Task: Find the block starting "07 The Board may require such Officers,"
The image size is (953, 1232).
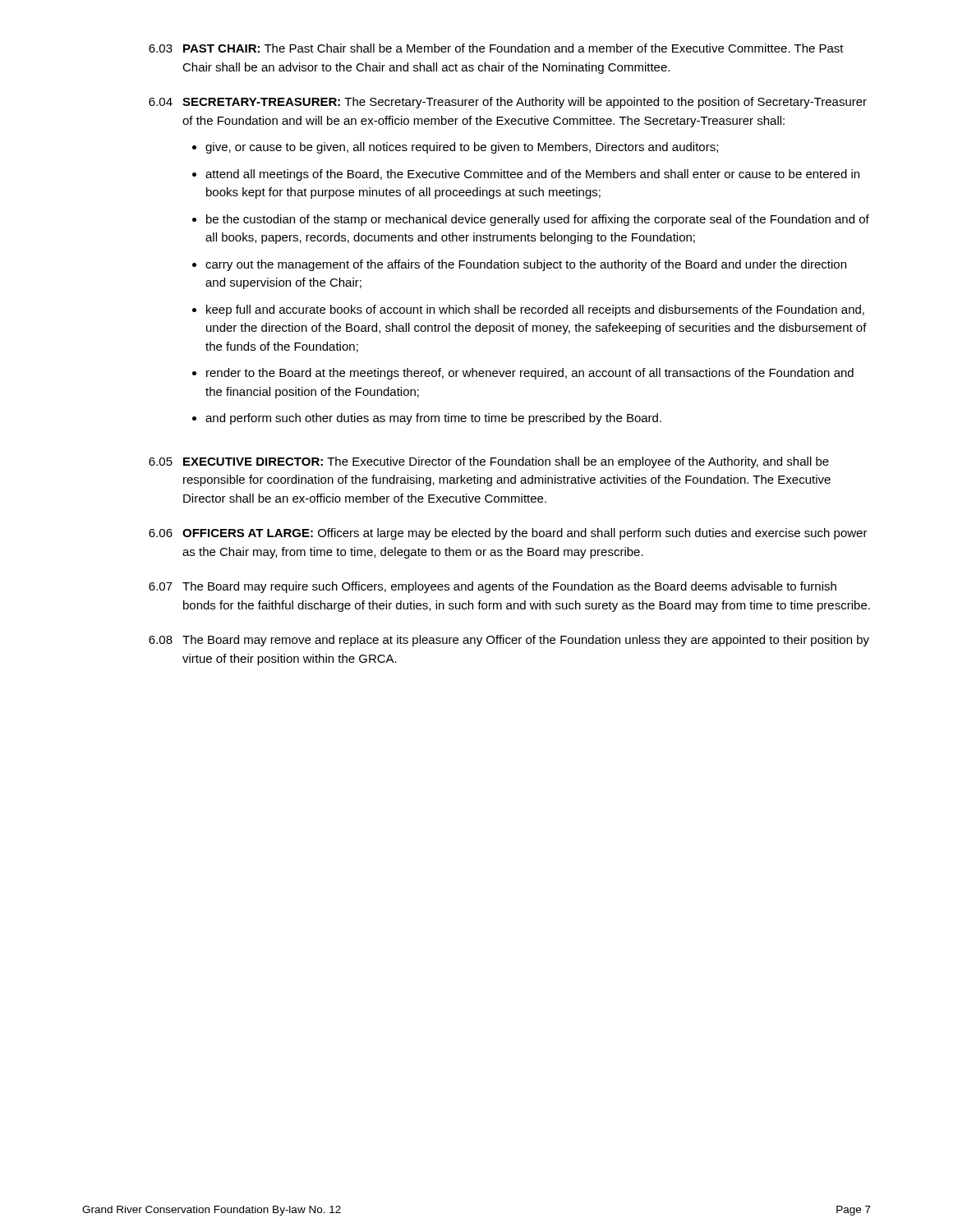Action: pyautogui.click(x=499, y=596)
